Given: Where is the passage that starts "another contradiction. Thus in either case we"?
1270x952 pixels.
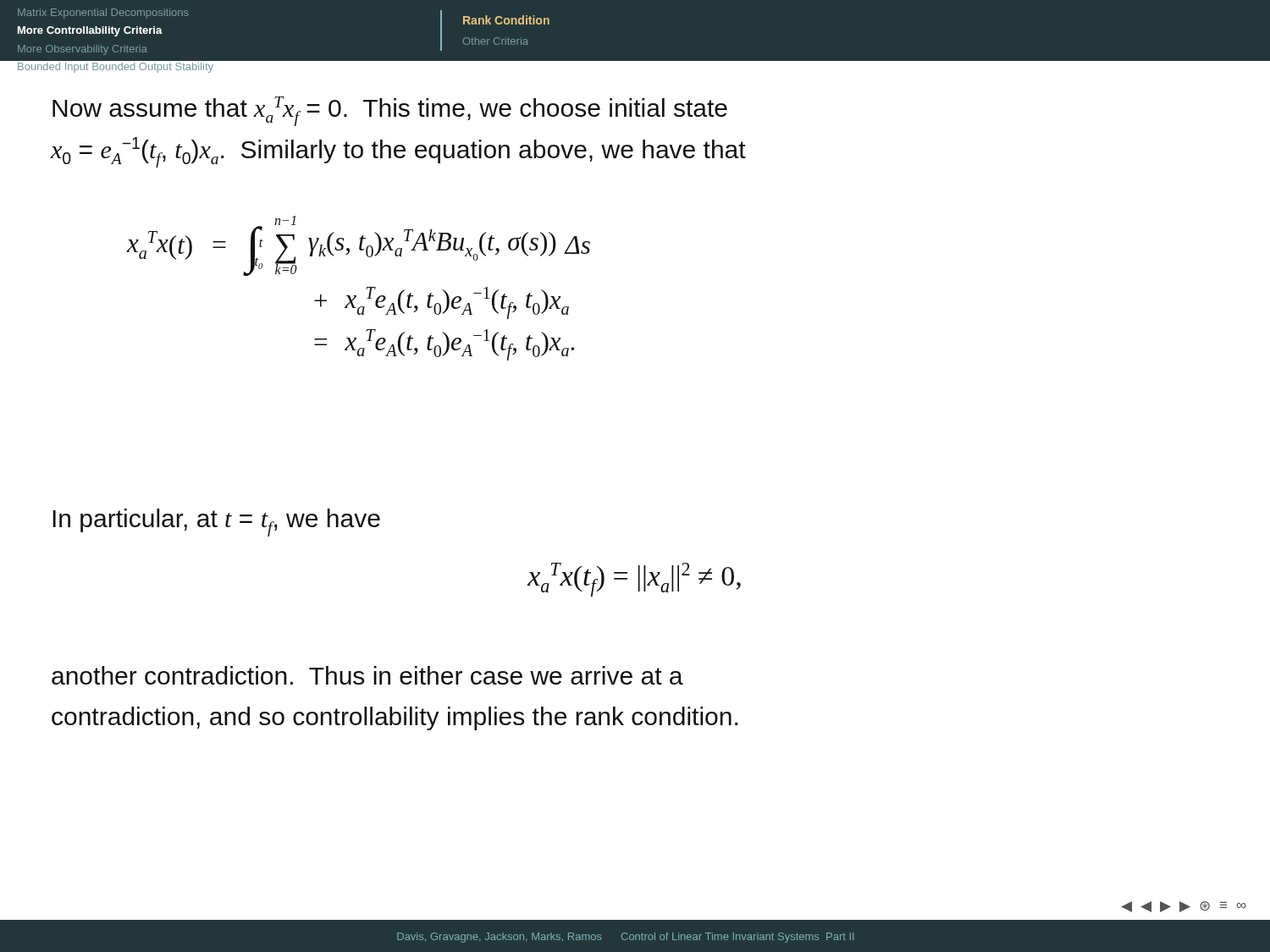Looking at the screenshot, I should [x=395, y=696].
